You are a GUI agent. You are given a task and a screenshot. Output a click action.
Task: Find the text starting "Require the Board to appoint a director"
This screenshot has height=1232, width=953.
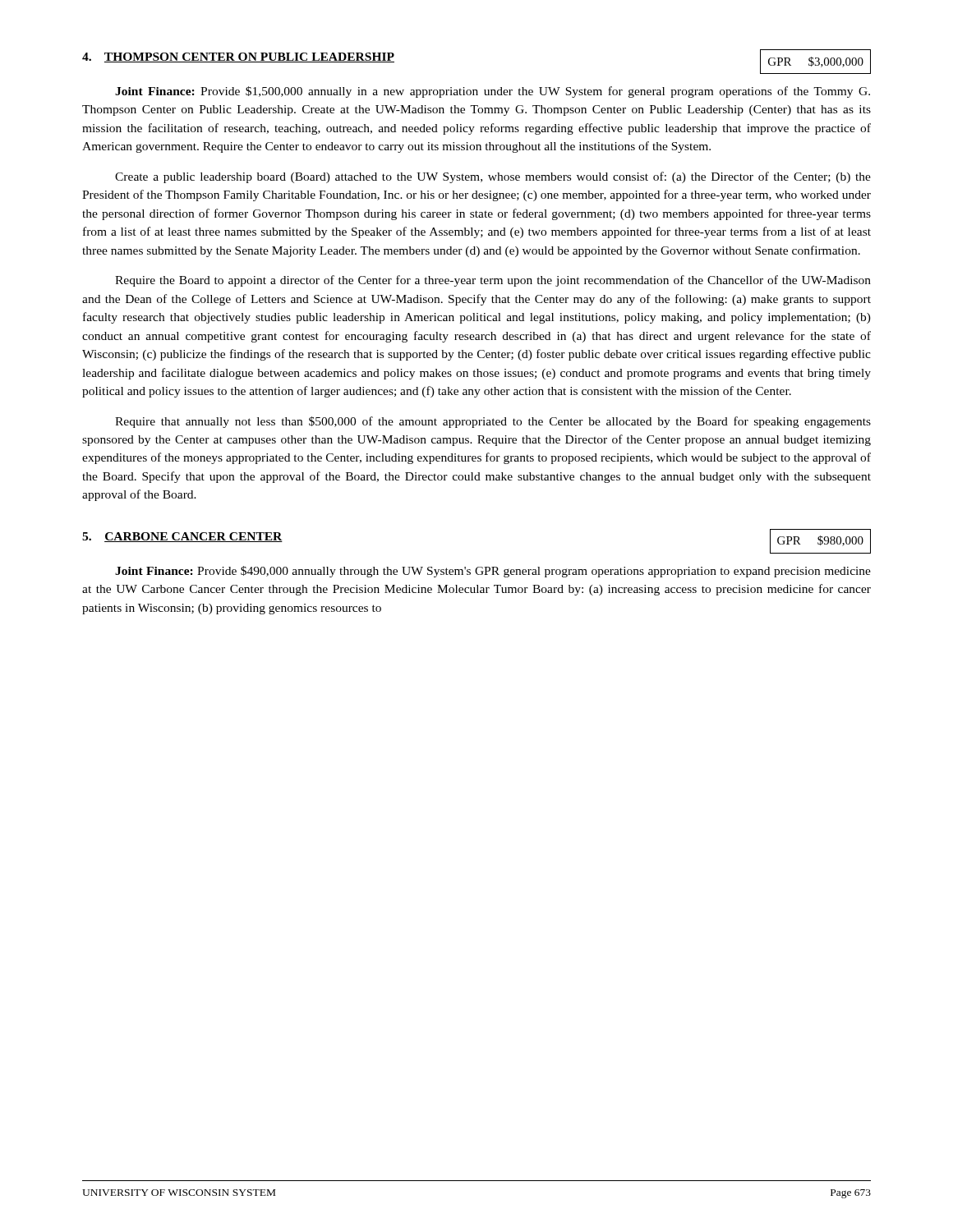pyautogui.click(x=476, y=335)
